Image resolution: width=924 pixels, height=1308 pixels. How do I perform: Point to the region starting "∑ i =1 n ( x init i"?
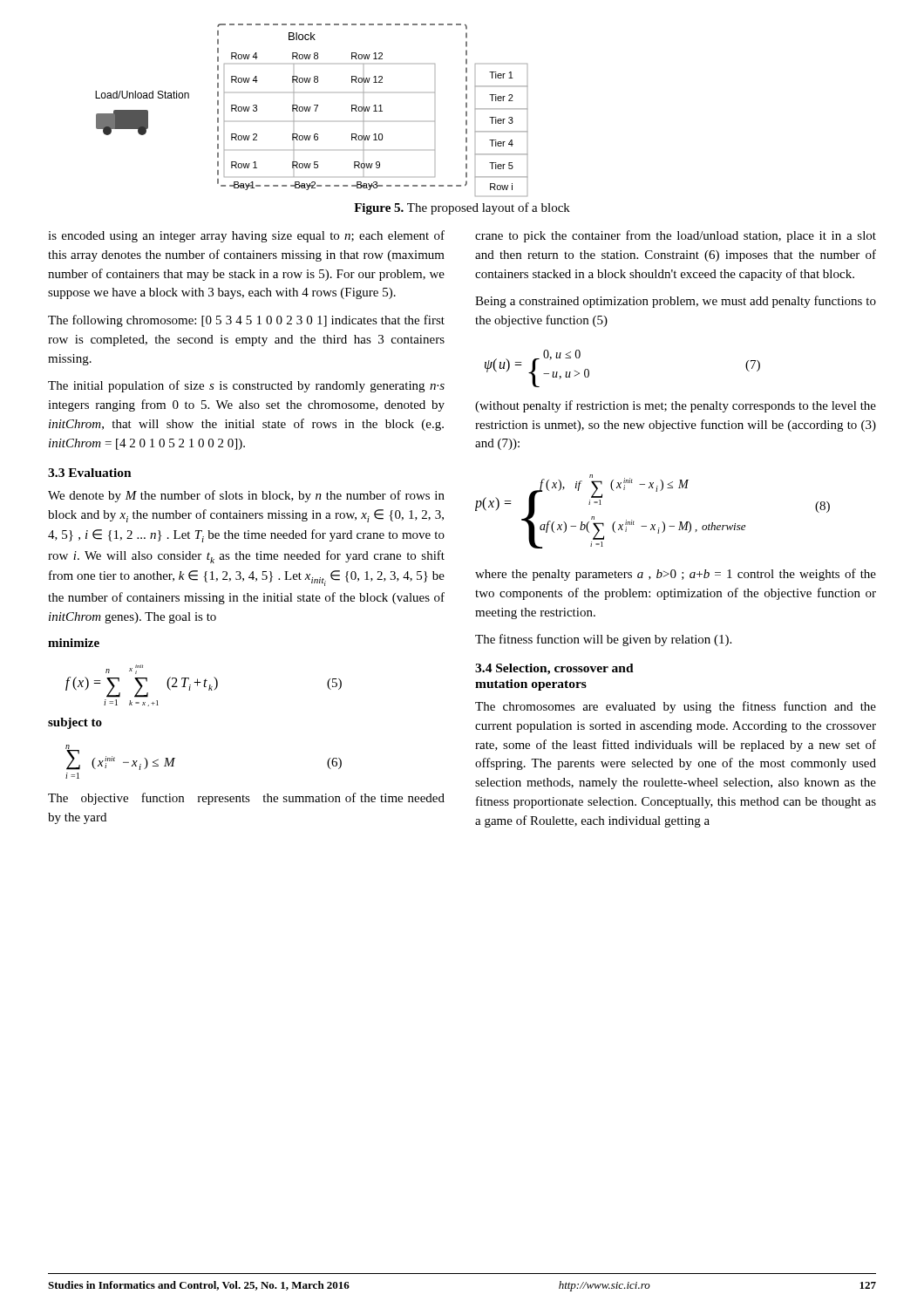click(106, 756)
